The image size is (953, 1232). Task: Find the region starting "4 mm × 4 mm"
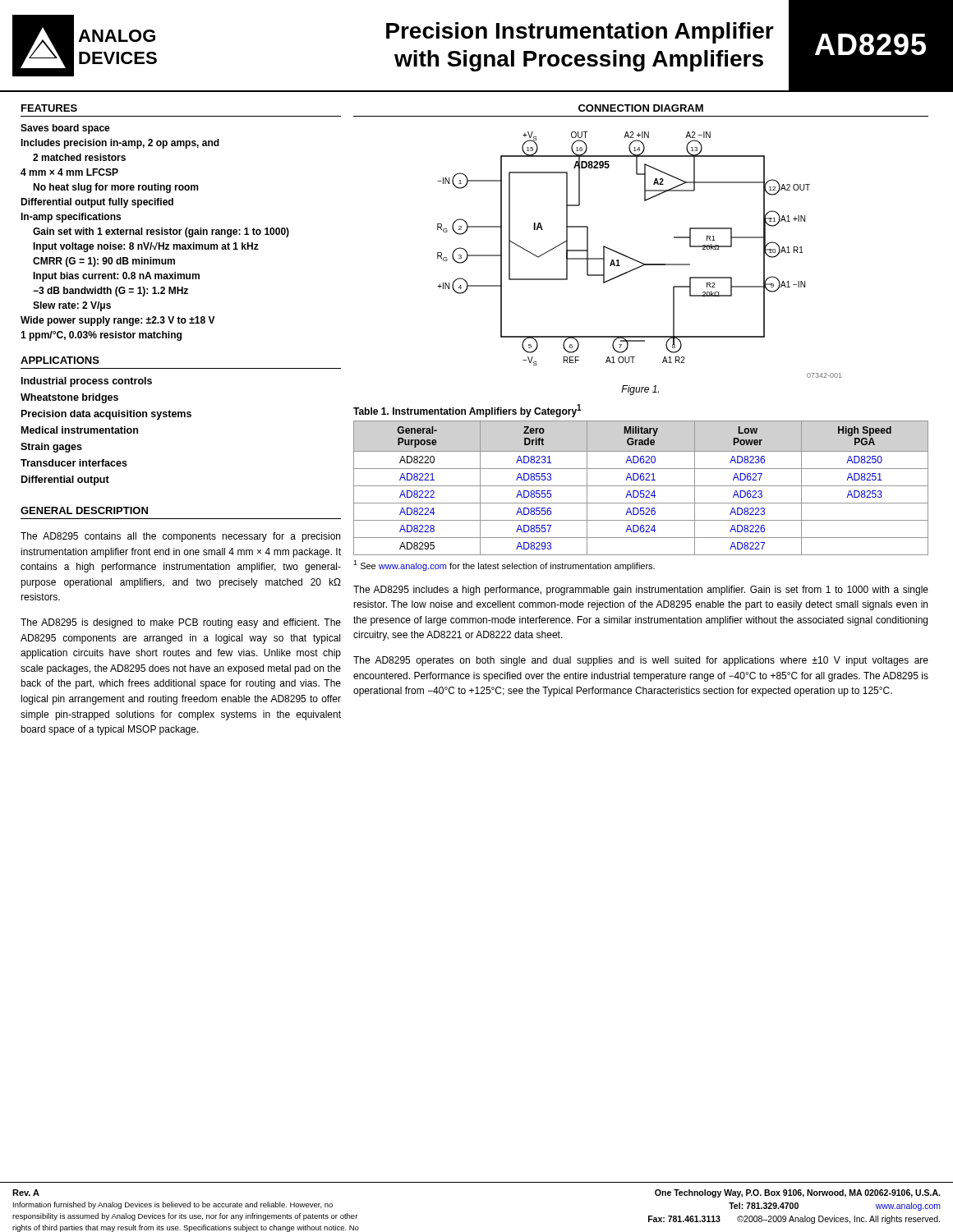click(69, 172)
